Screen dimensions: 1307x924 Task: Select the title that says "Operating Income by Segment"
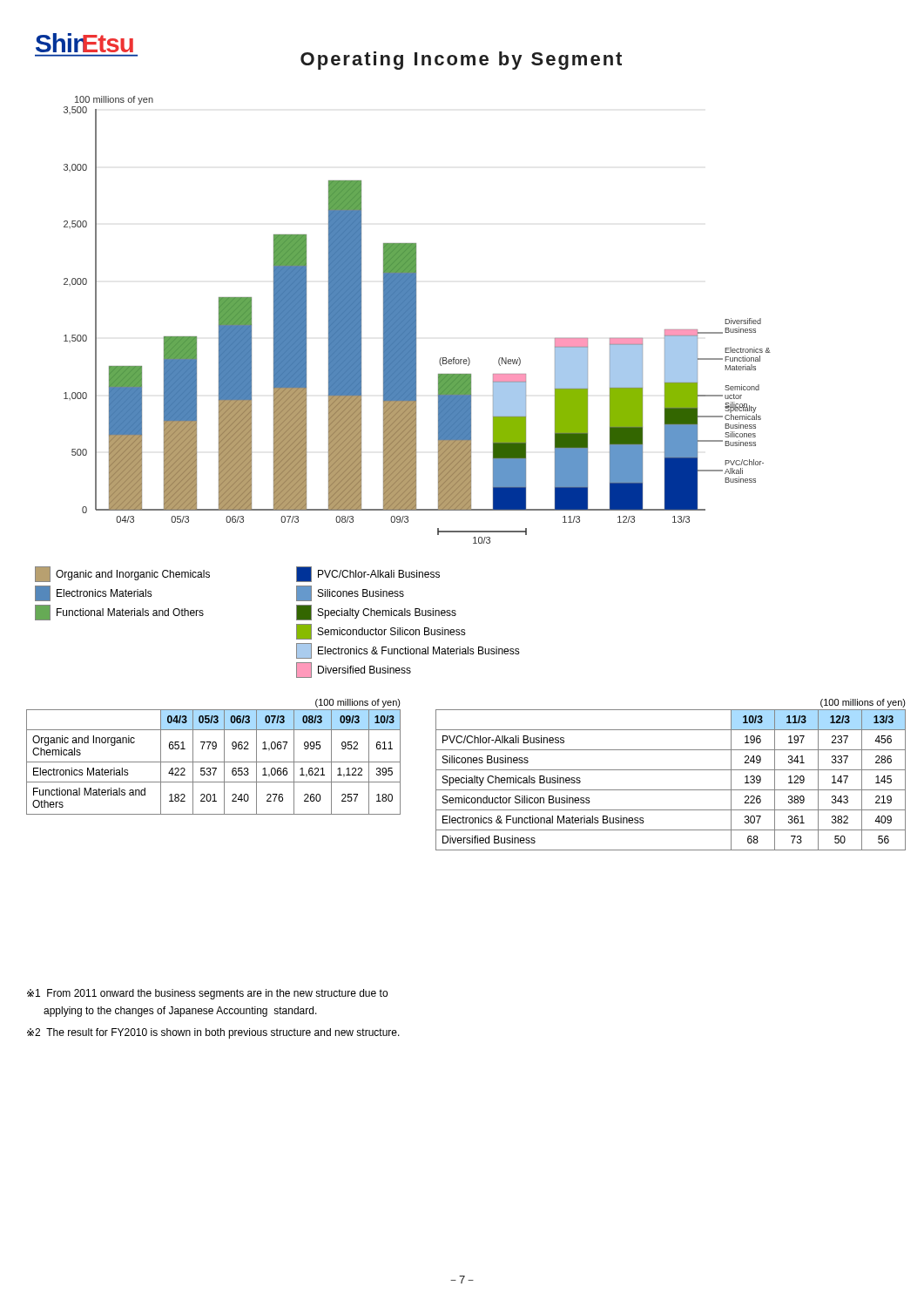click(x=462, y=59)
